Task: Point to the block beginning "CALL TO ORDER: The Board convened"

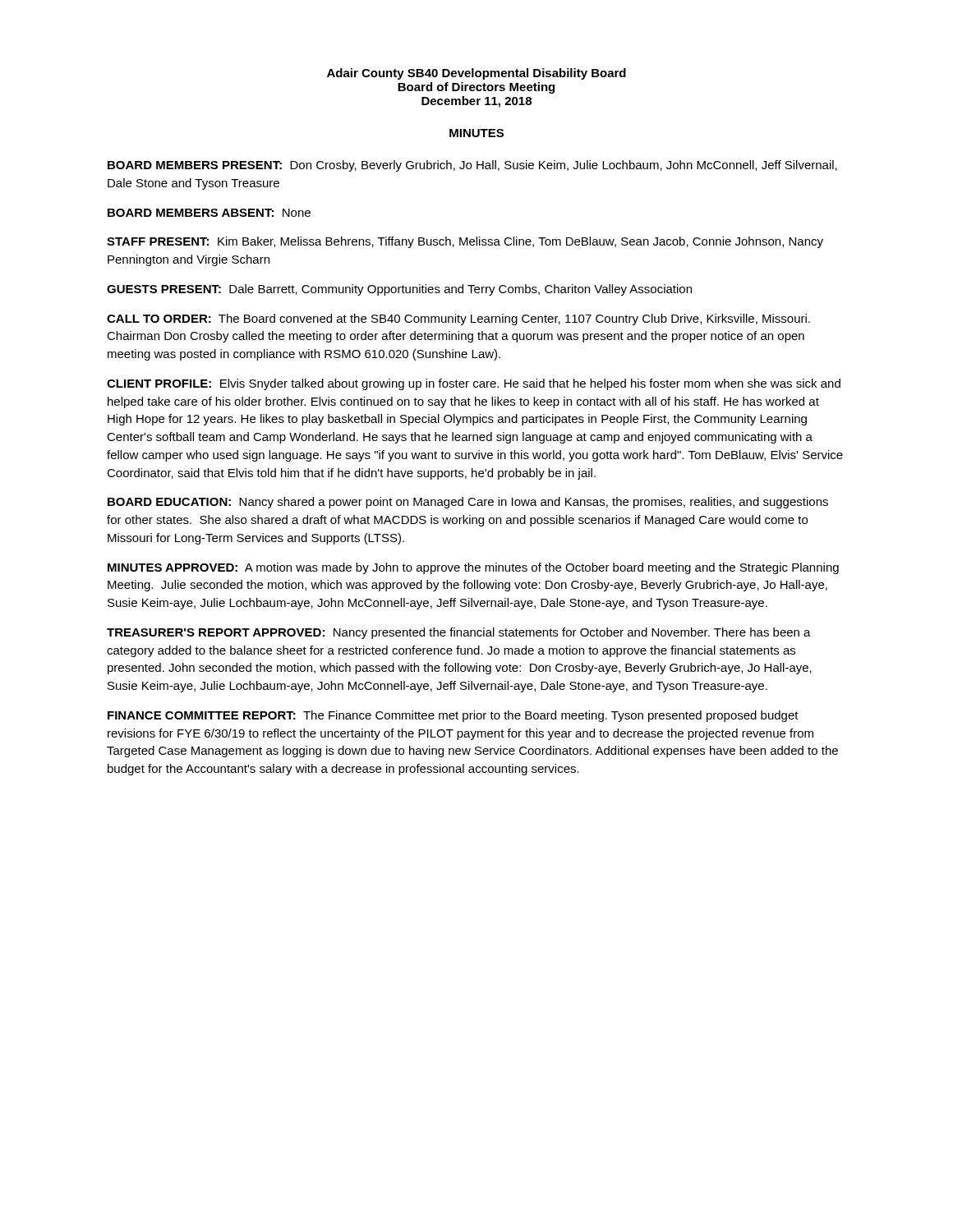Action: tap(459, 336)
